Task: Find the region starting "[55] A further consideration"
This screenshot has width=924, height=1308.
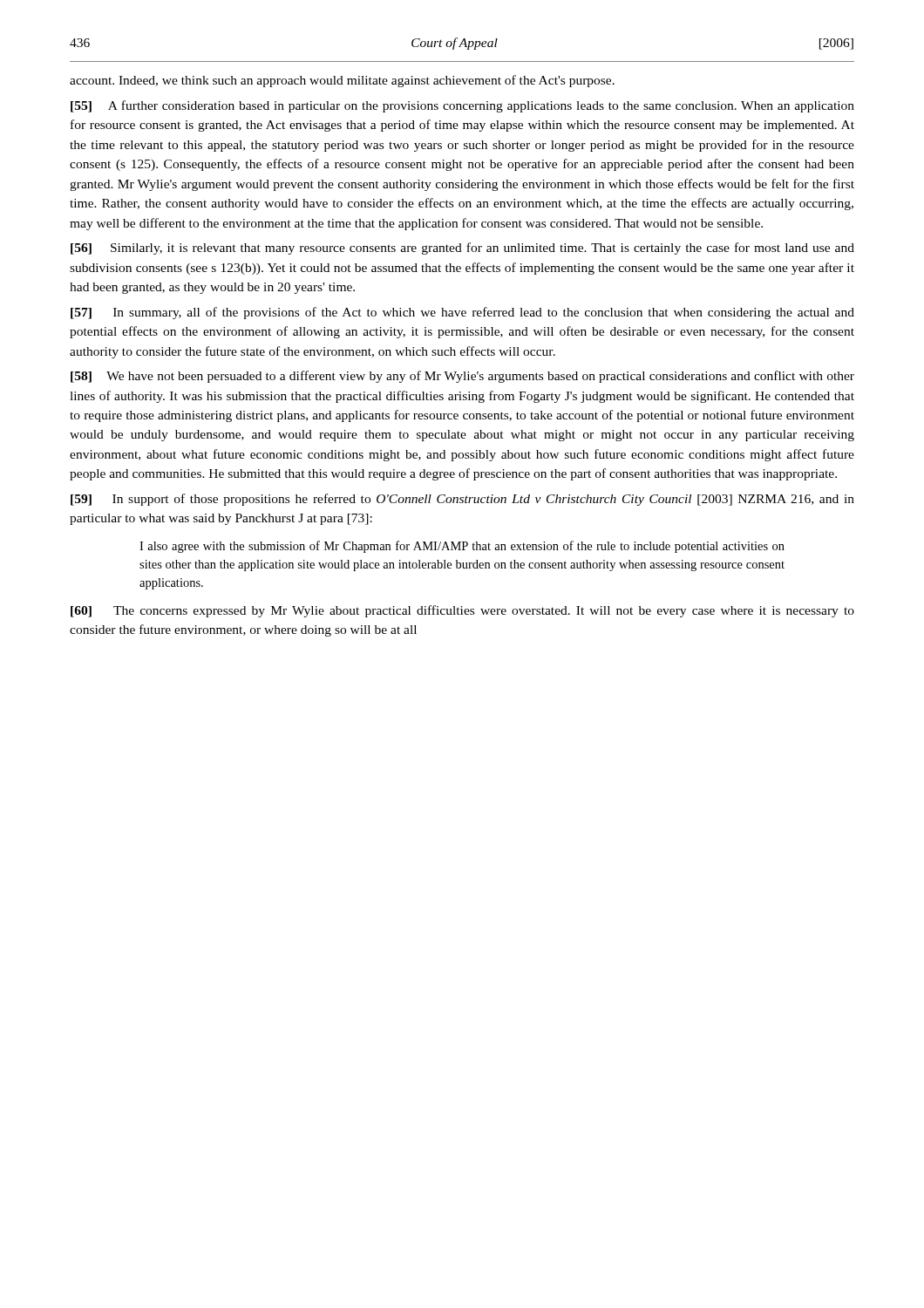Action: pyautogui.click(x=462, y=164)
